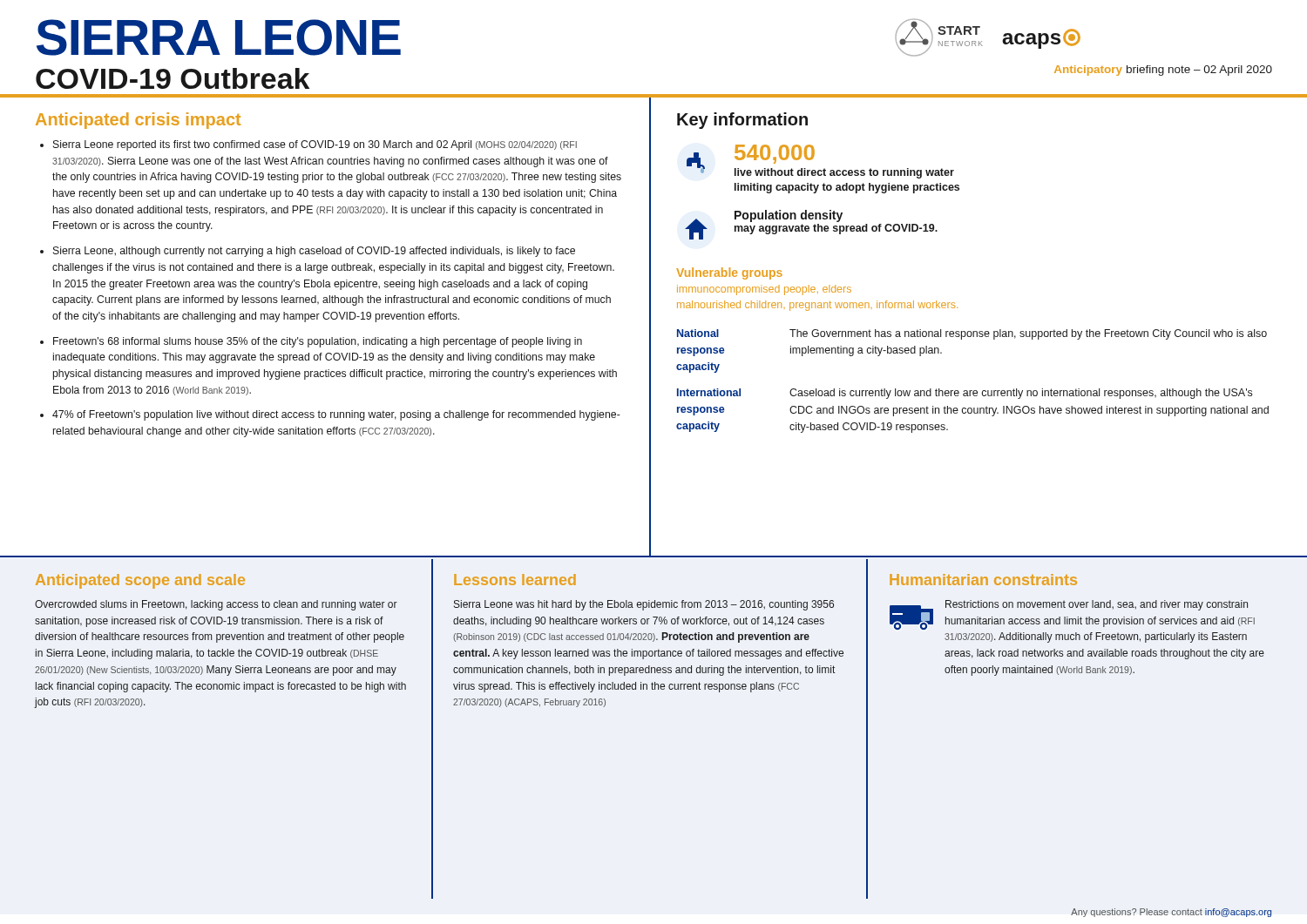The width and height of the screenshot is (1307, 924).
Task: Find the text block that reads "Vulnerable groups immunocompromised people, eldersmalnourished children, pregnant women,"
Action: (x=729, y=273)
